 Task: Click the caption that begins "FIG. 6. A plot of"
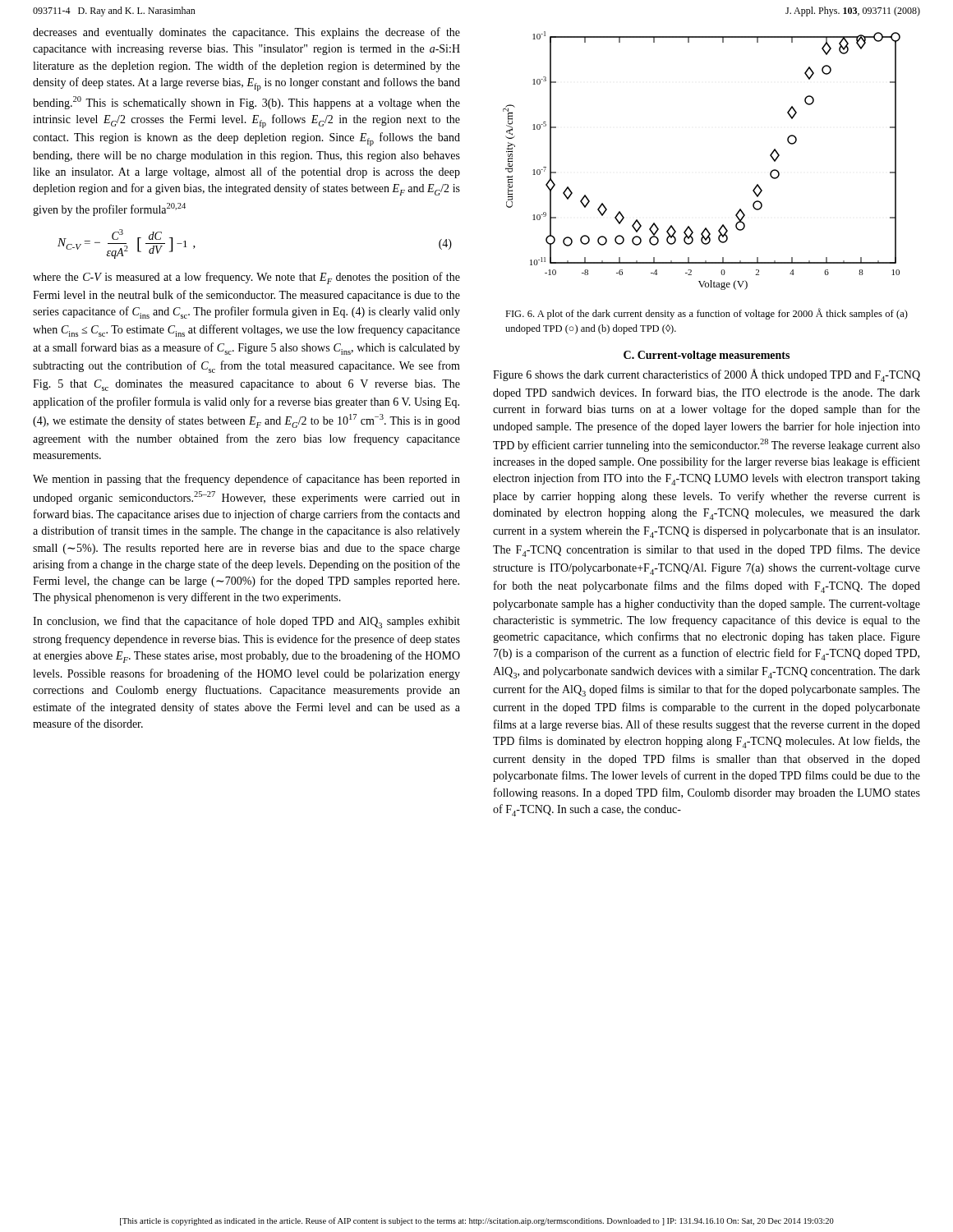pos(707,321)
